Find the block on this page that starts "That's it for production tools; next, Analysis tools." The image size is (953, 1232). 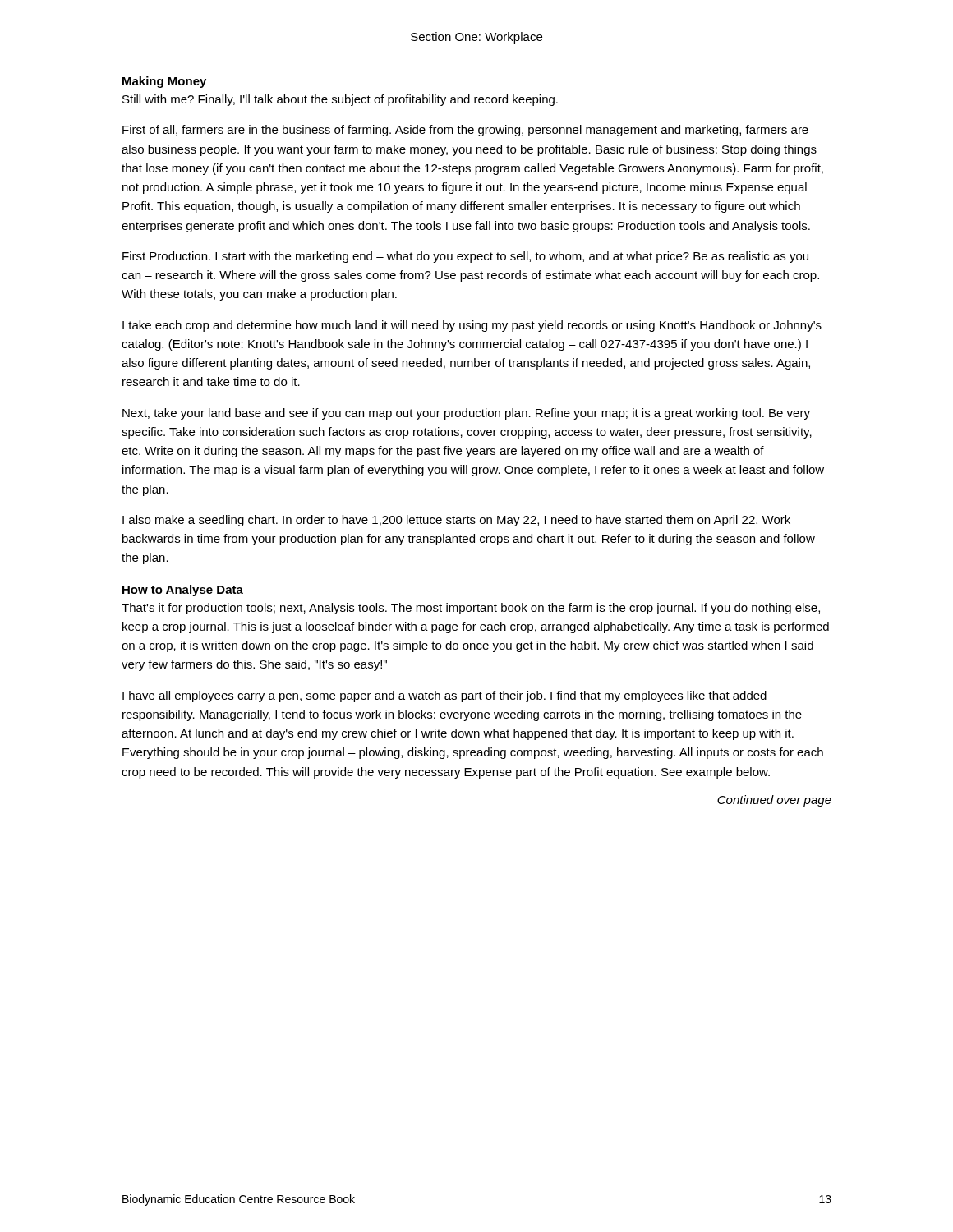pos(475,636)
